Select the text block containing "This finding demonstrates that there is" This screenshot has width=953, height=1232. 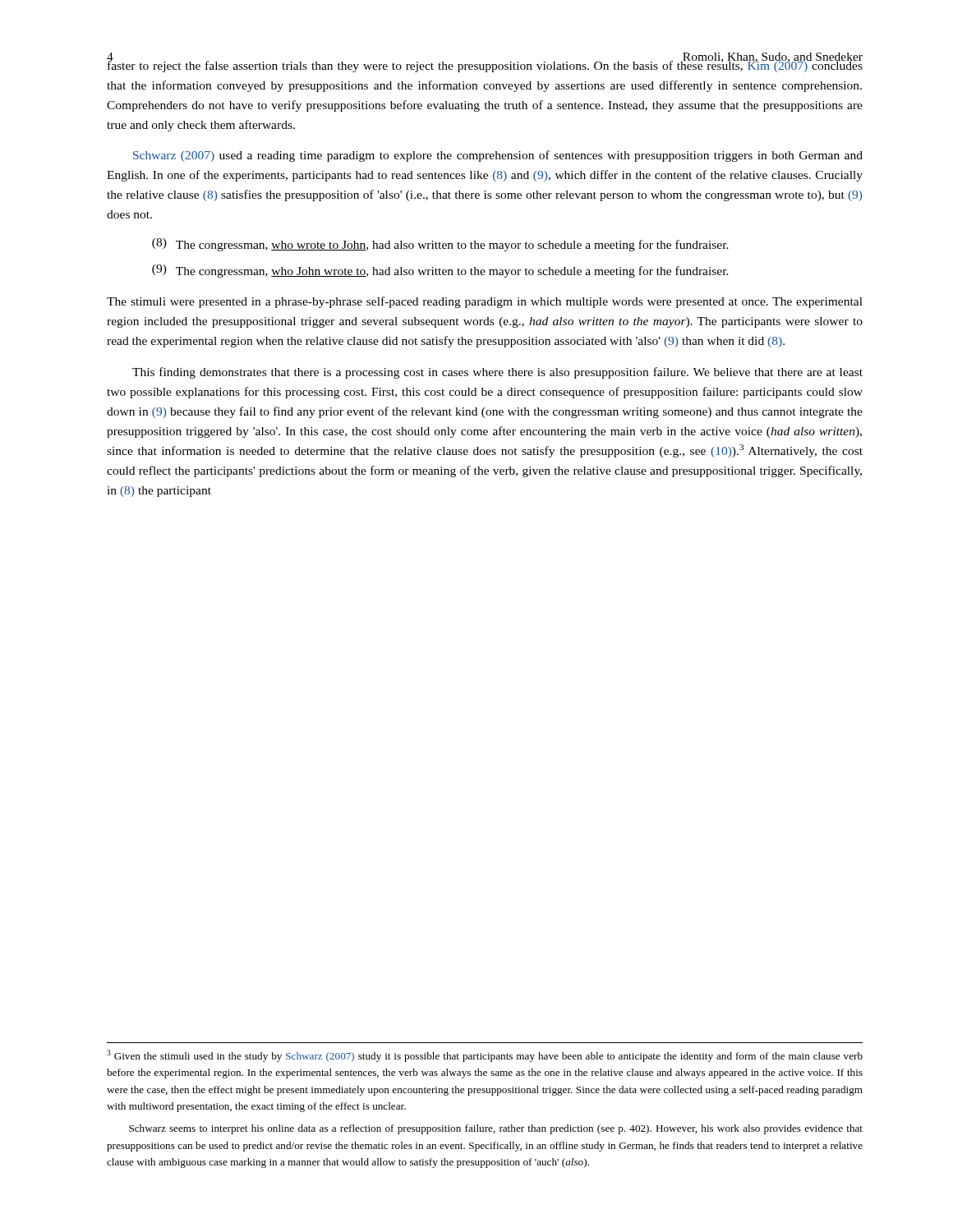[485, 431]
